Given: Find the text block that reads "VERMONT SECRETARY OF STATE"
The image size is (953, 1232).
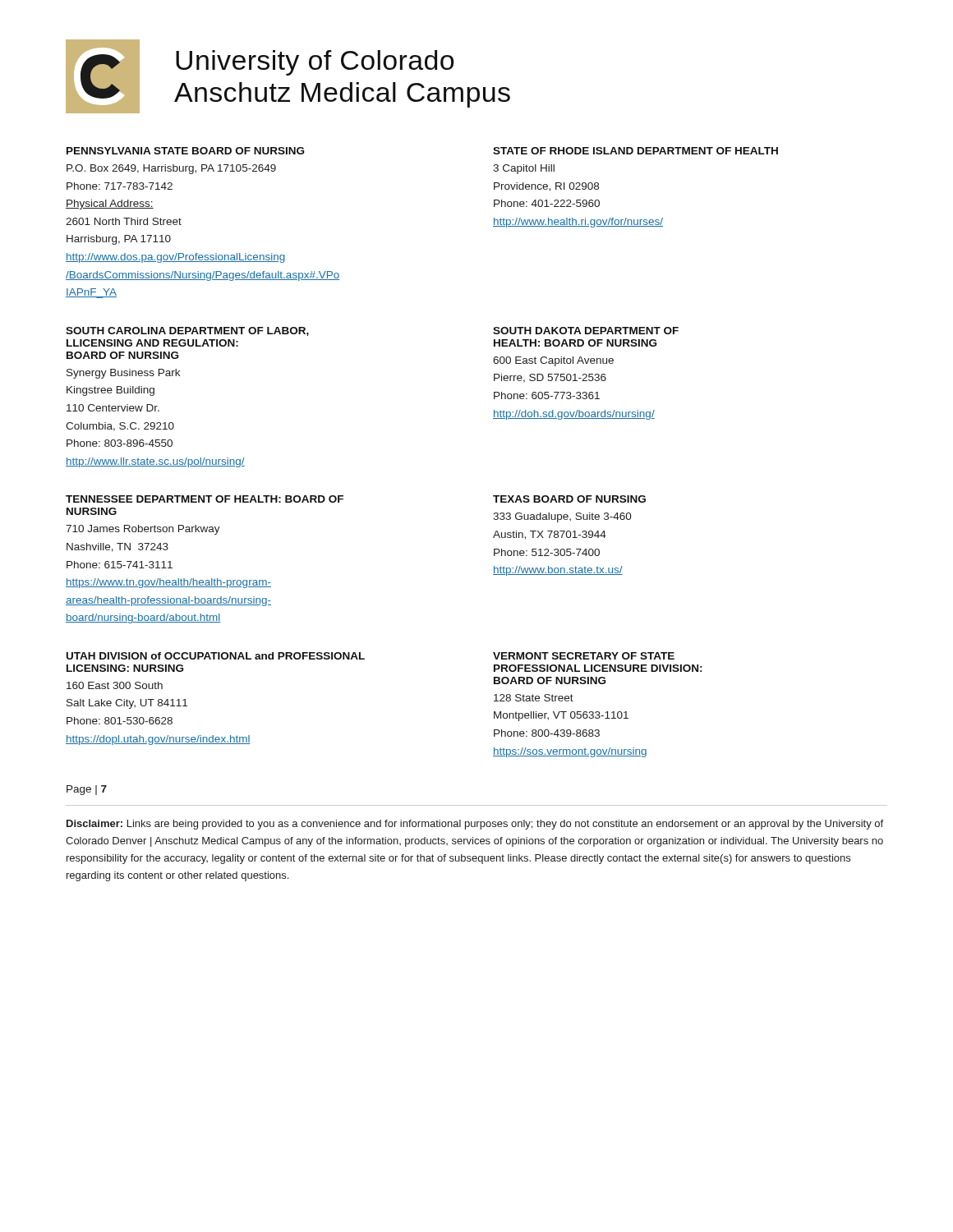Looking at the screenshot, I should click(x=584, y=656).
